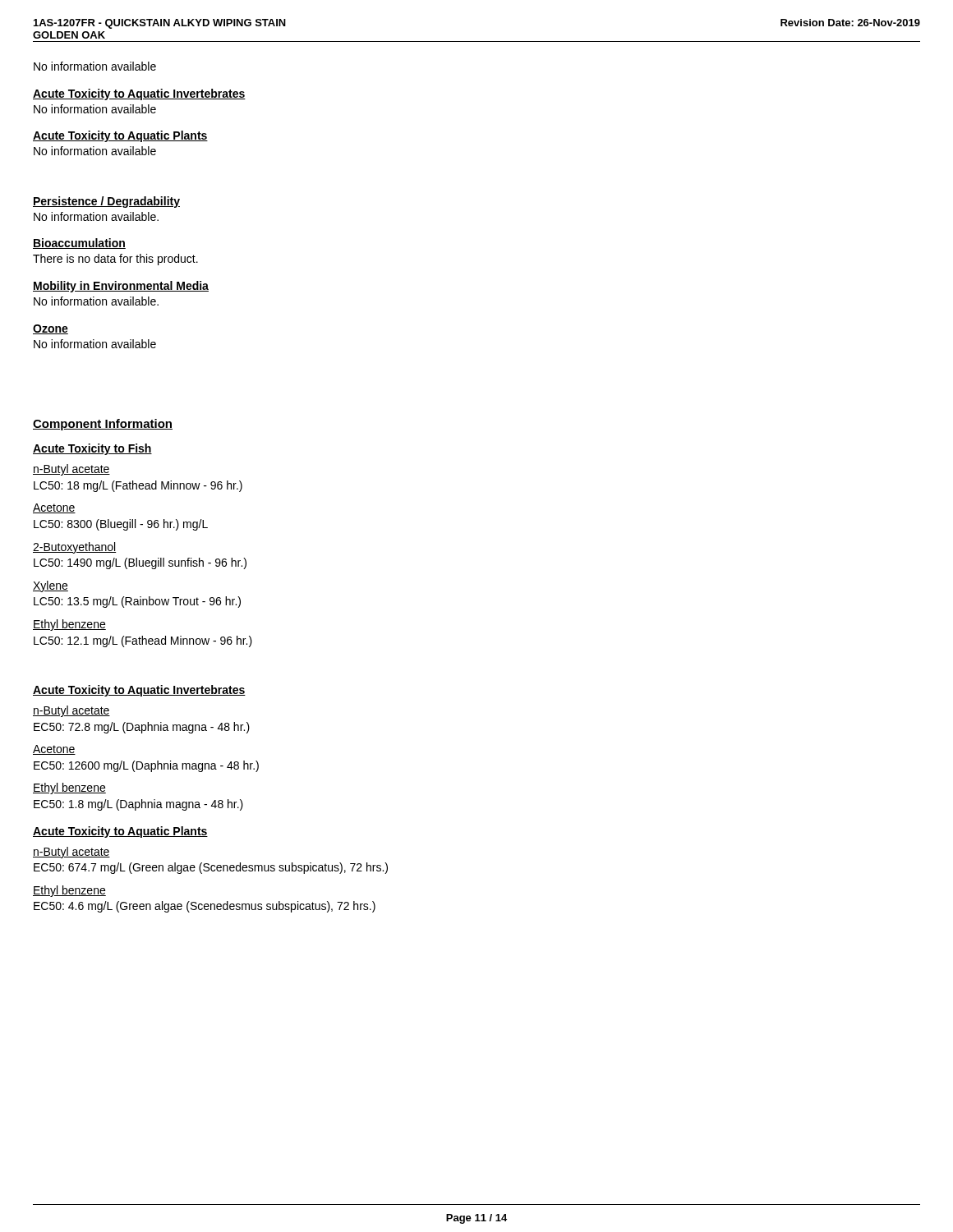
Task: Select the section header that says "Mobility in Environmental Media"
Action: (x=121, y=287)
